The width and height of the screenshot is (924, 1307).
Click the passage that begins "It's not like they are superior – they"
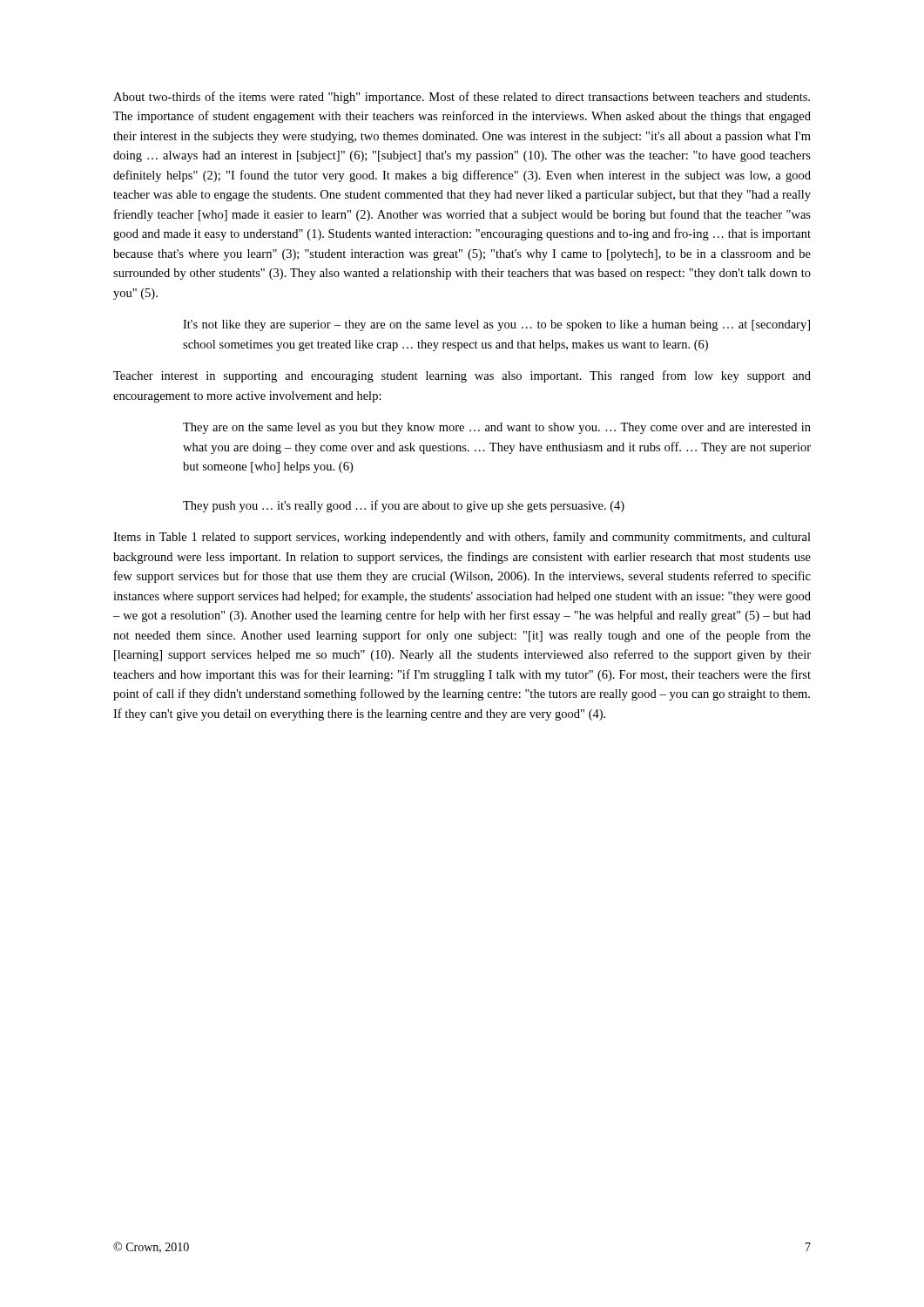497,334
